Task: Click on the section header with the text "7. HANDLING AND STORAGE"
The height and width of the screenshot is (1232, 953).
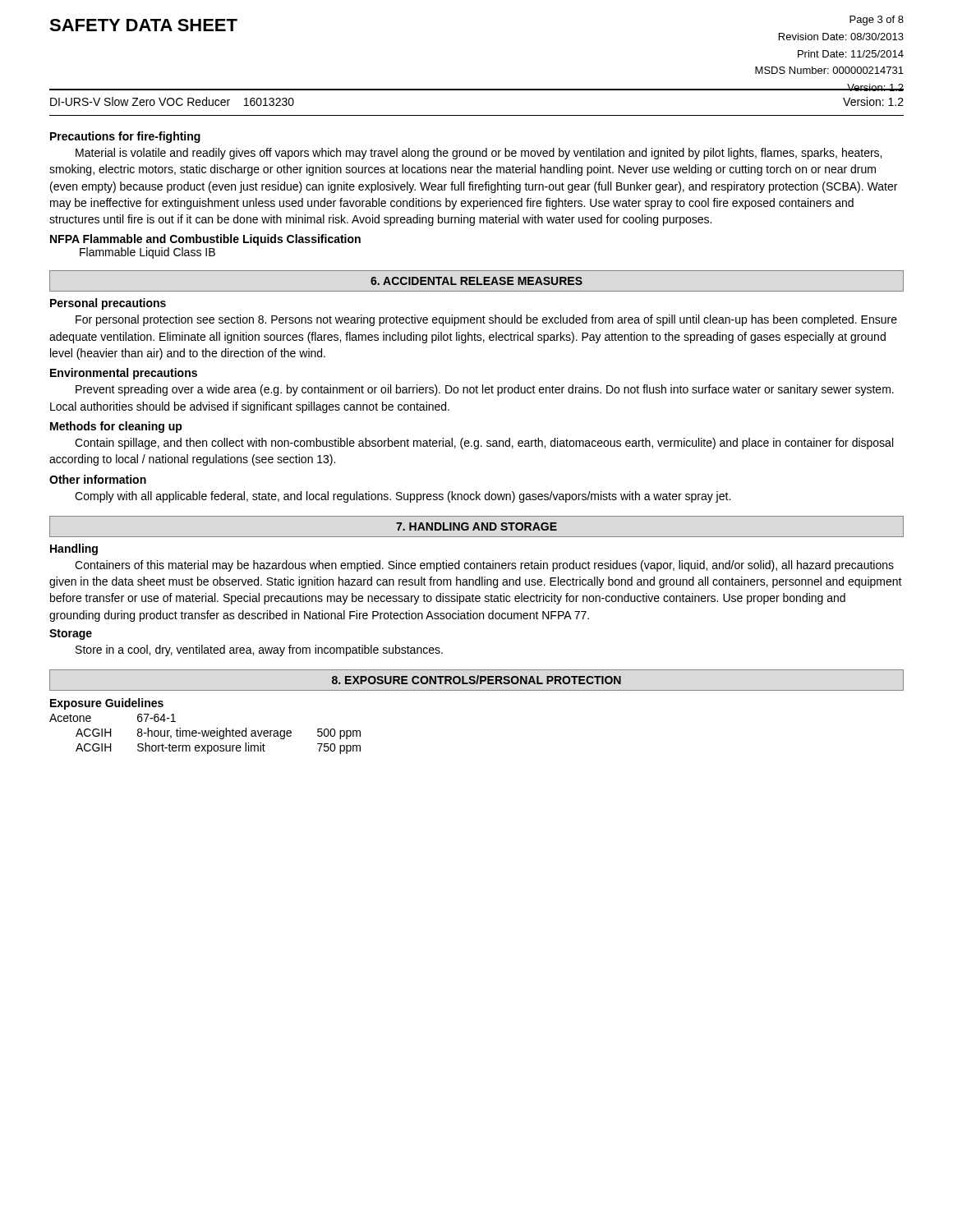Action: (476, 526)
